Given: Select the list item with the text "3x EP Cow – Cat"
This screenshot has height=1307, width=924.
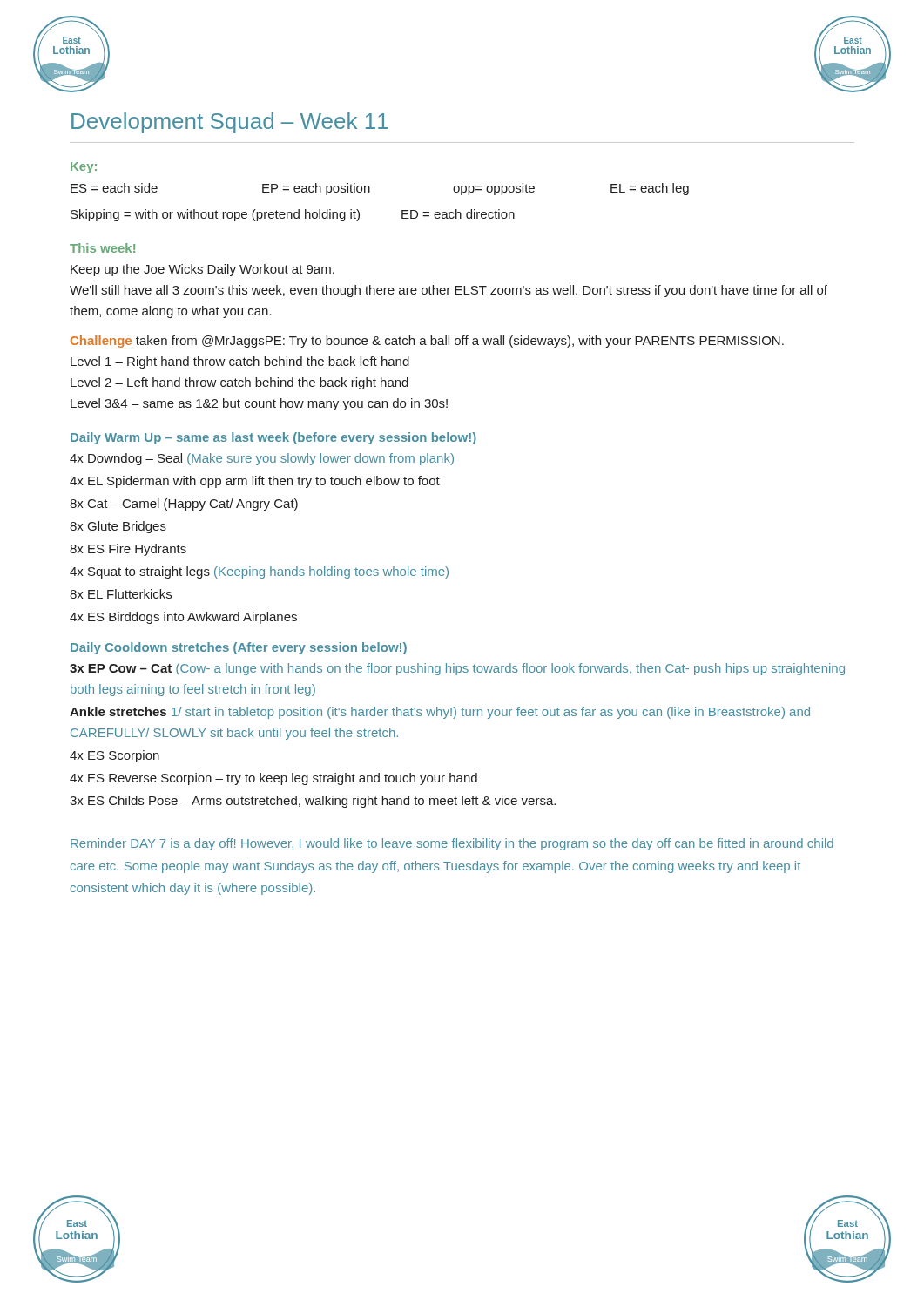Looking at the screenshot, I should coord(458,678).
